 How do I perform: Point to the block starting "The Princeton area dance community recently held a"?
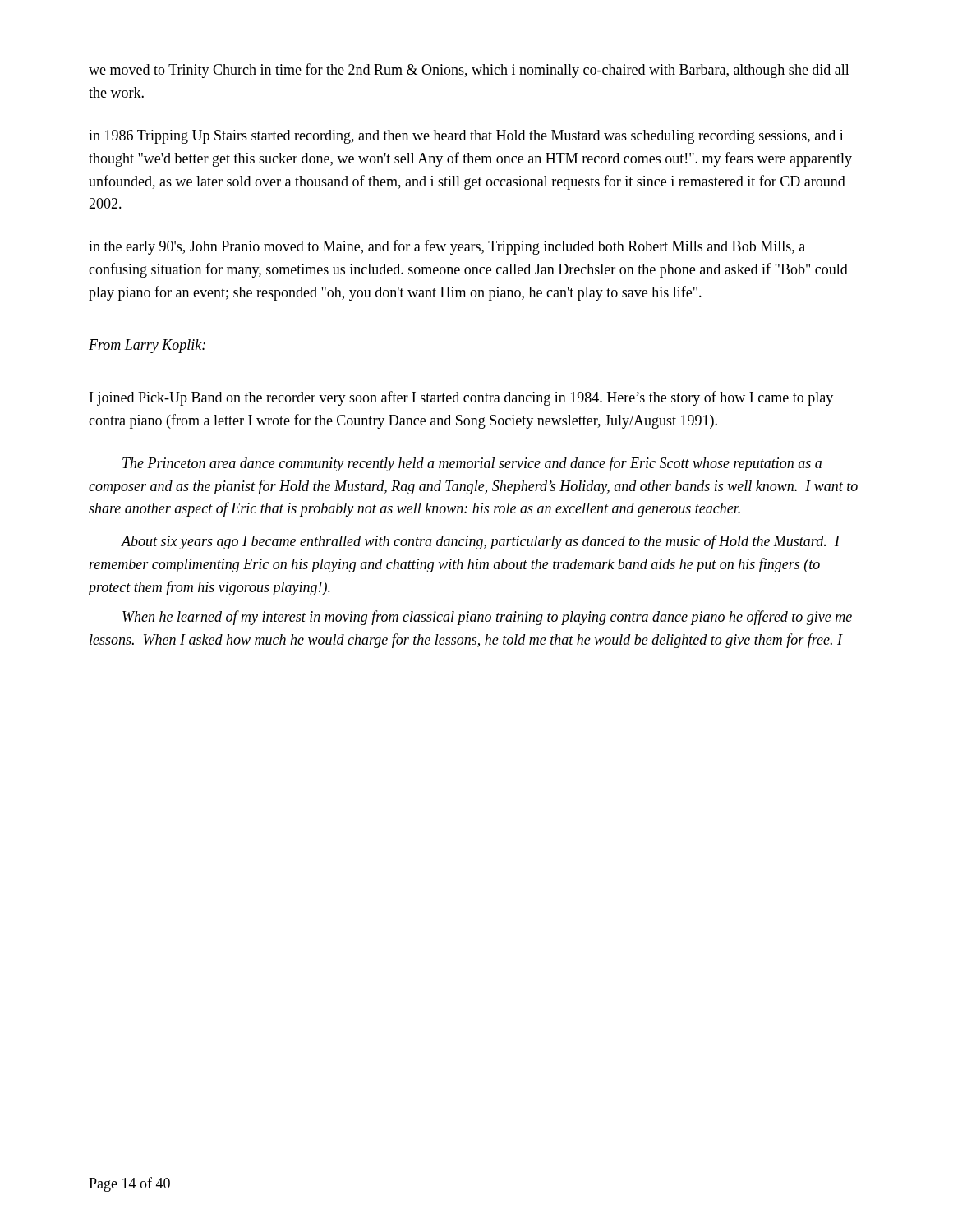click(x=476, y=487)
